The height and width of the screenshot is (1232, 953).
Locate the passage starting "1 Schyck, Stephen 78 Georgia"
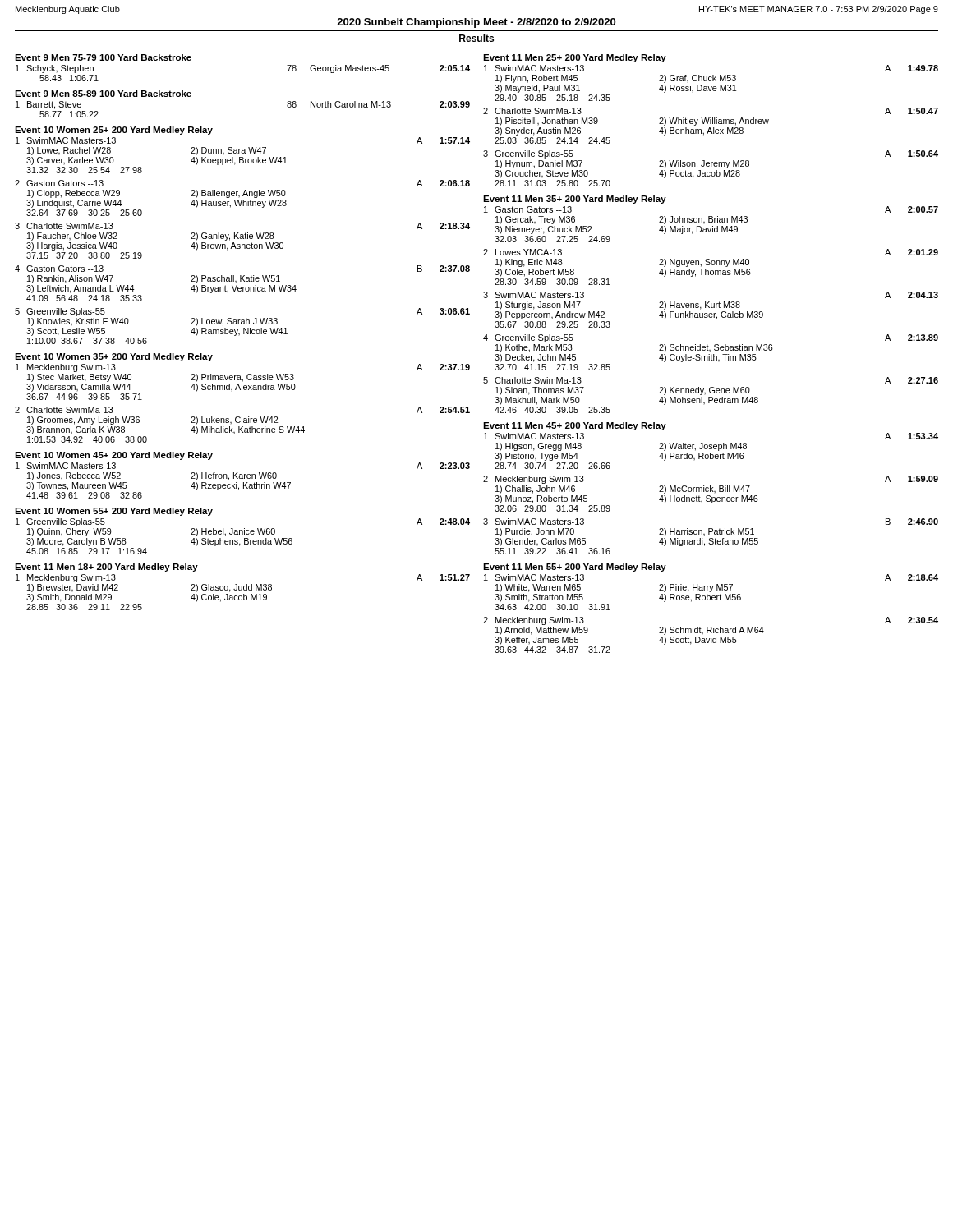click(x=48, y=68)
